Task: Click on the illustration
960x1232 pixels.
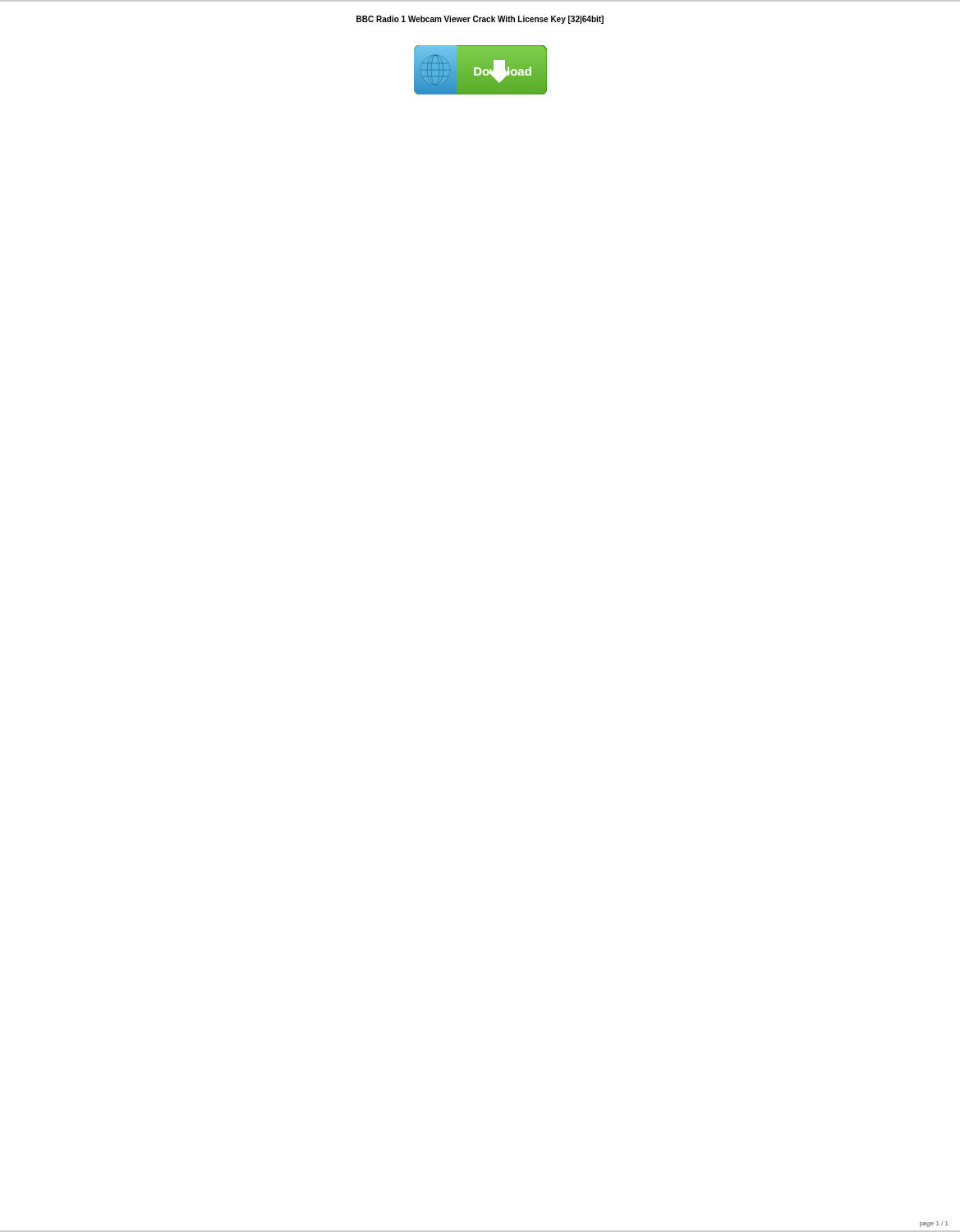Action: point(480,71)
